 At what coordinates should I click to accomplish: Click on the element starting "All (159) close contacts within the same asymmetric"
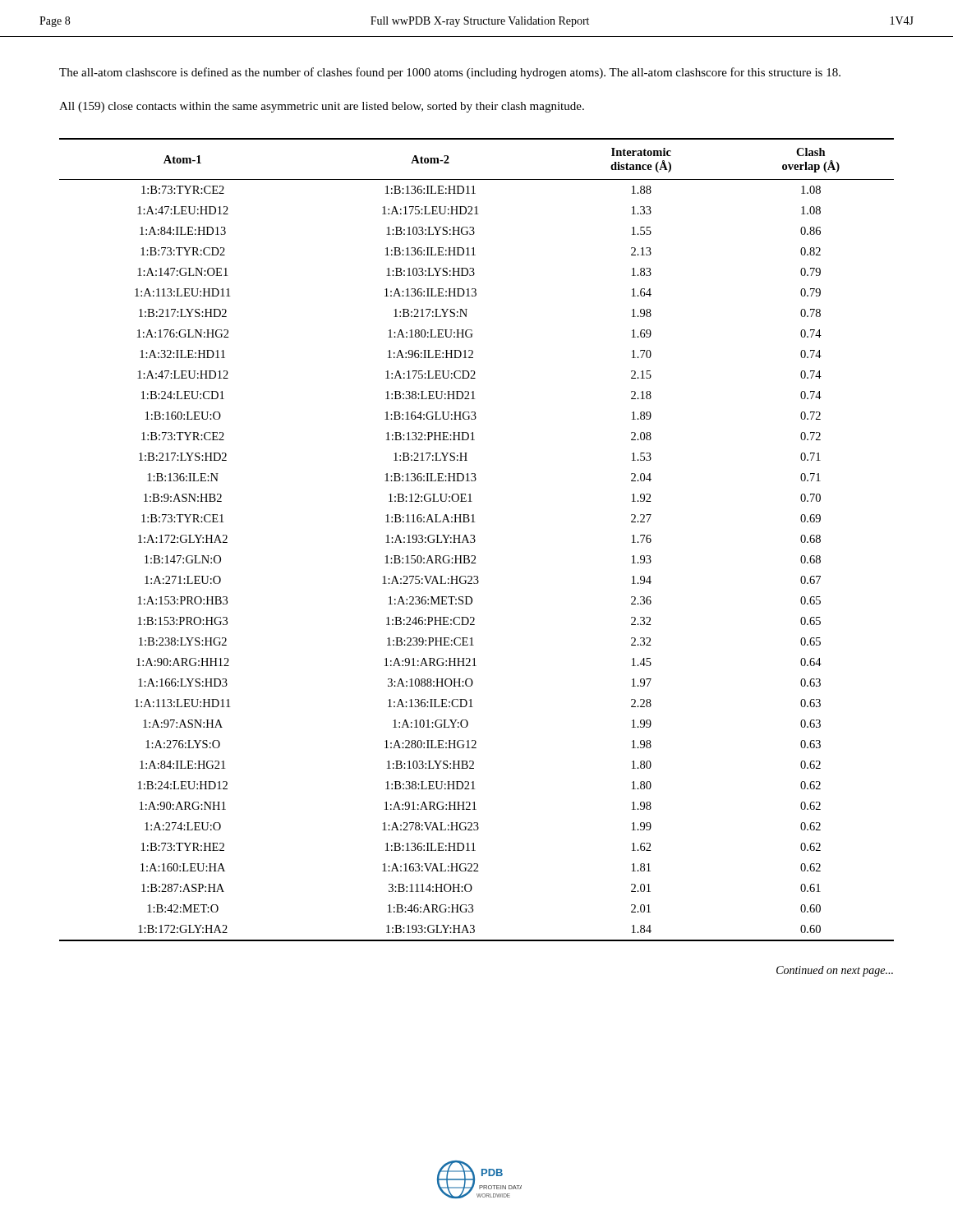pyautogui.click(x=322, y=106)
